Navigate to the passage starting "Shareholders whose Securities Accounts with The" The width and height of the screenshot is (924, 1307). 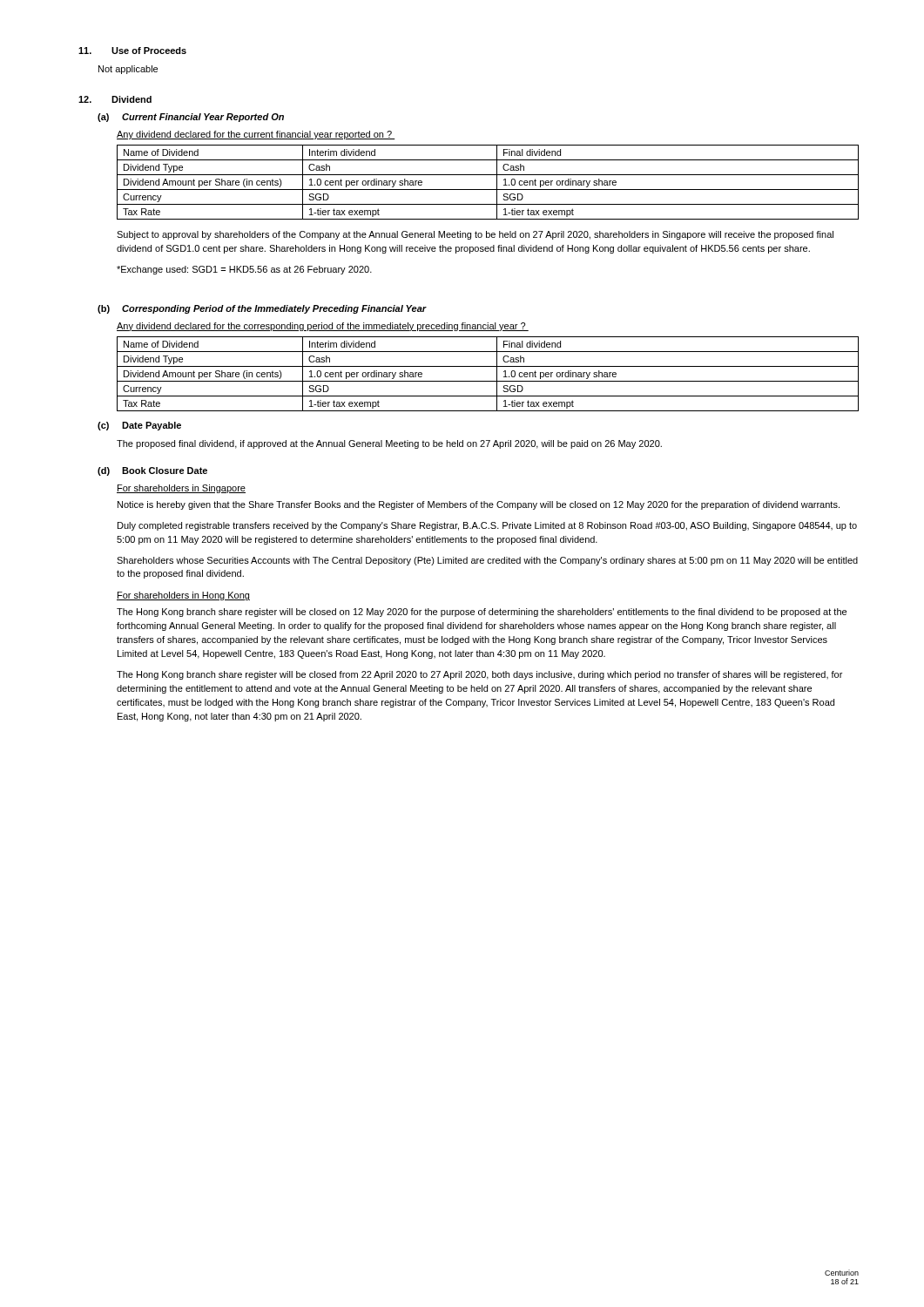click(x=488, y=568)
